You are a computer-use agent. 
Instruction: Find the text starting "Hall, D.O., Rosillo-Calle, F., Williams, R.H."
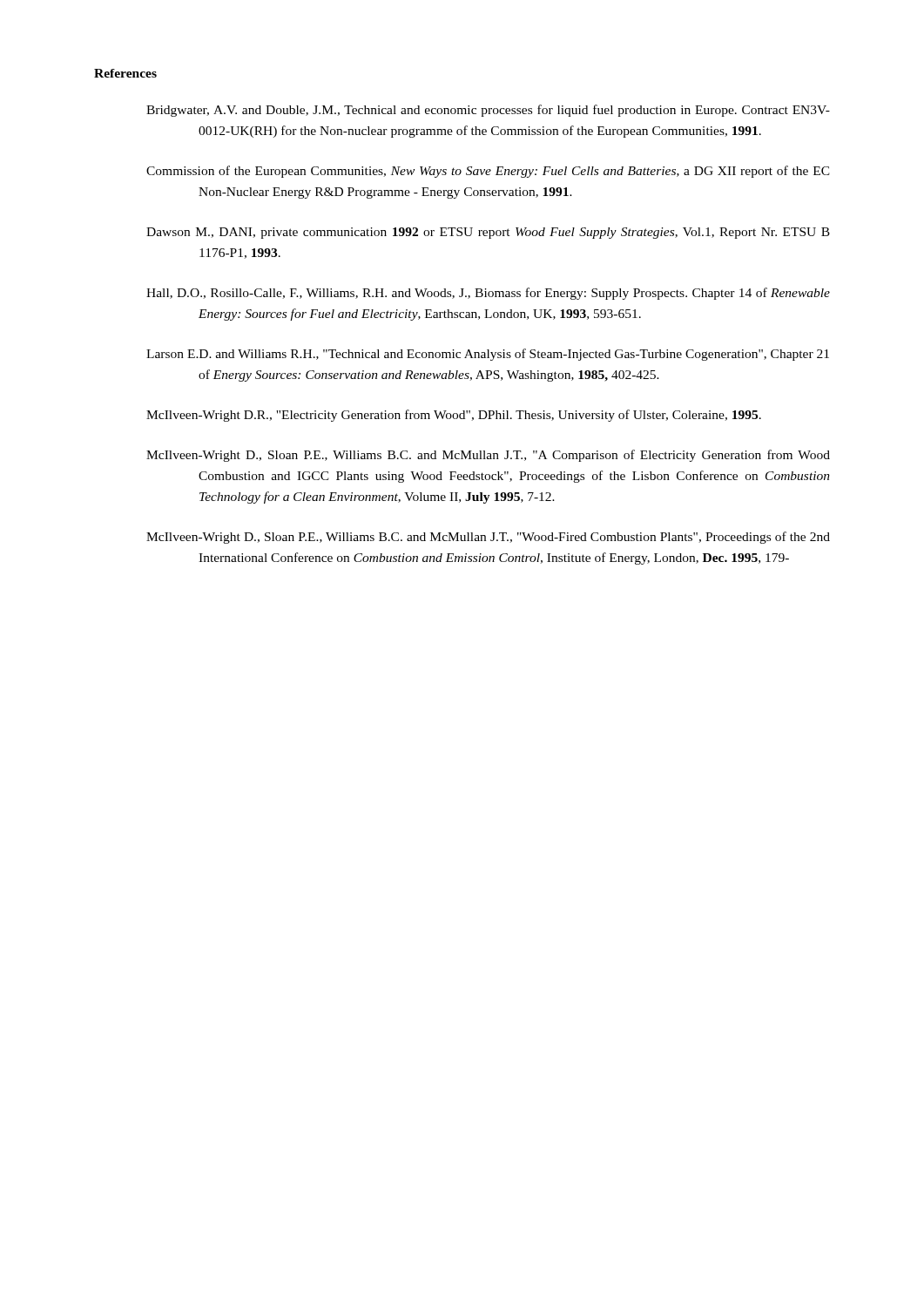pyautogui.click(x=488, y=303)
